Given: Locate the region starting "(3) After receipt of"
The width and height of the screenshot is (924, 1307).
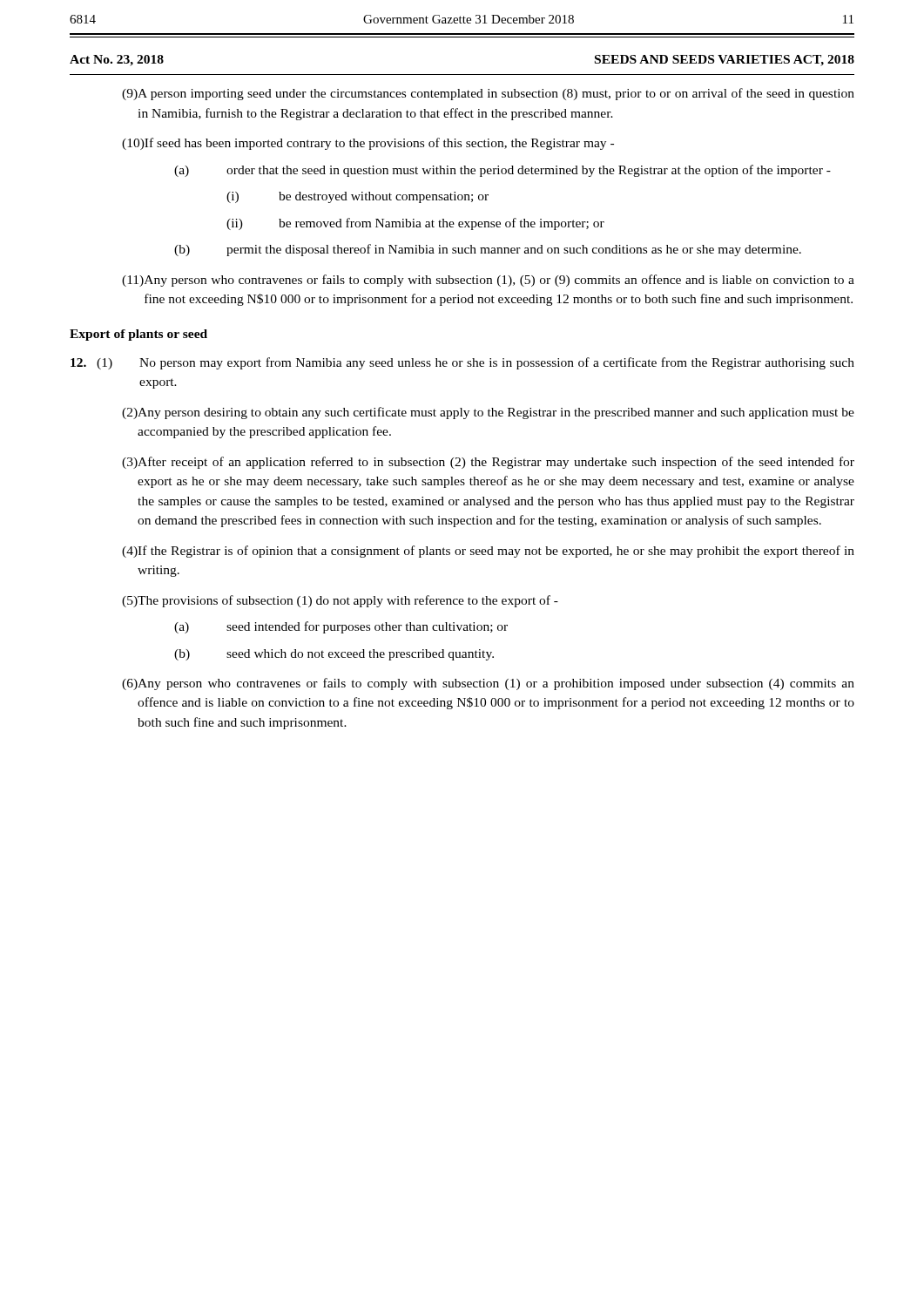Looking at the screenshot, I should click(x=462, y=491).
